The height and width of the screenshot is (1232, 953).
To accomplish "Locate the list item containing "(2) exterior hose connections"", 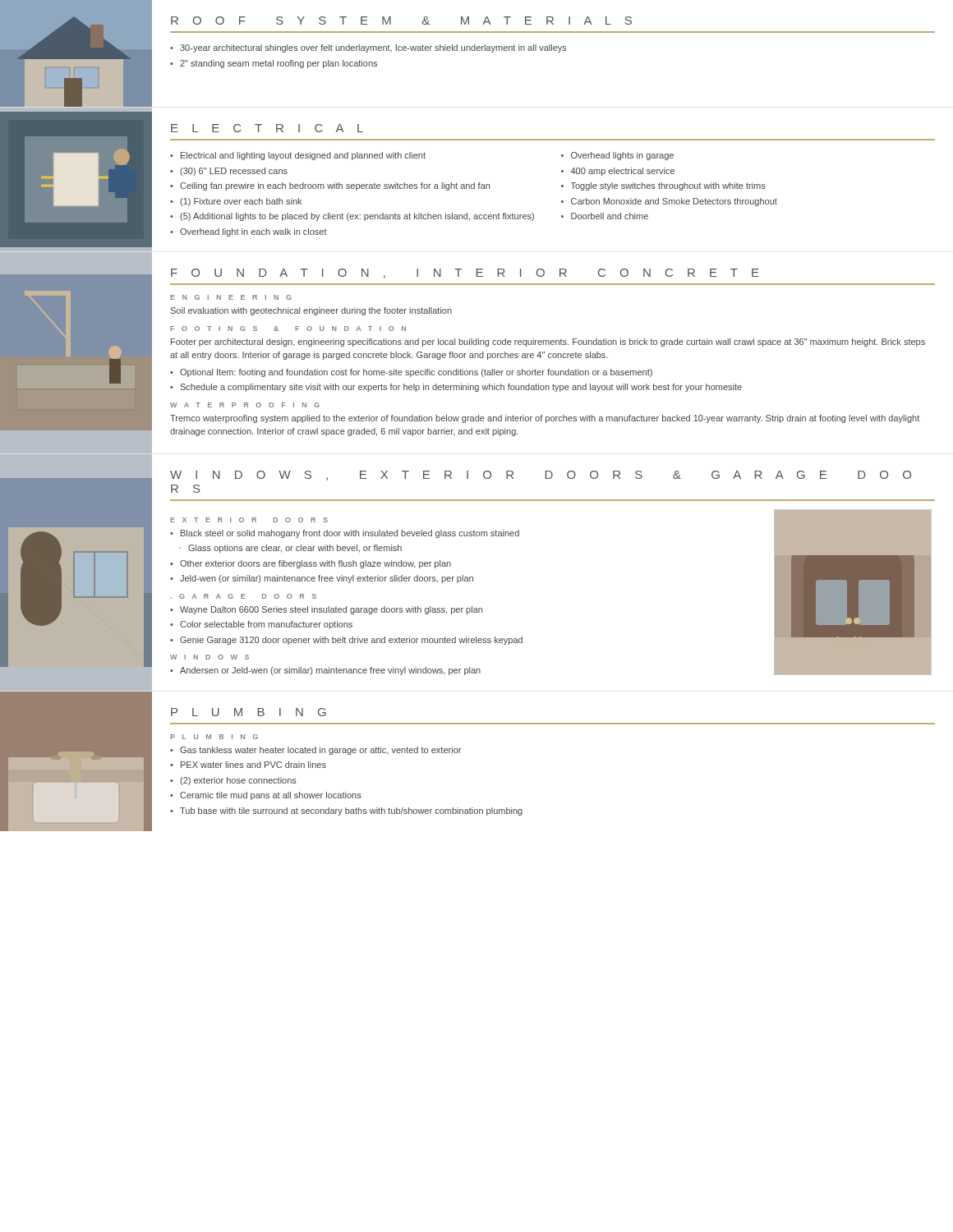I will (x=238, y=780).
